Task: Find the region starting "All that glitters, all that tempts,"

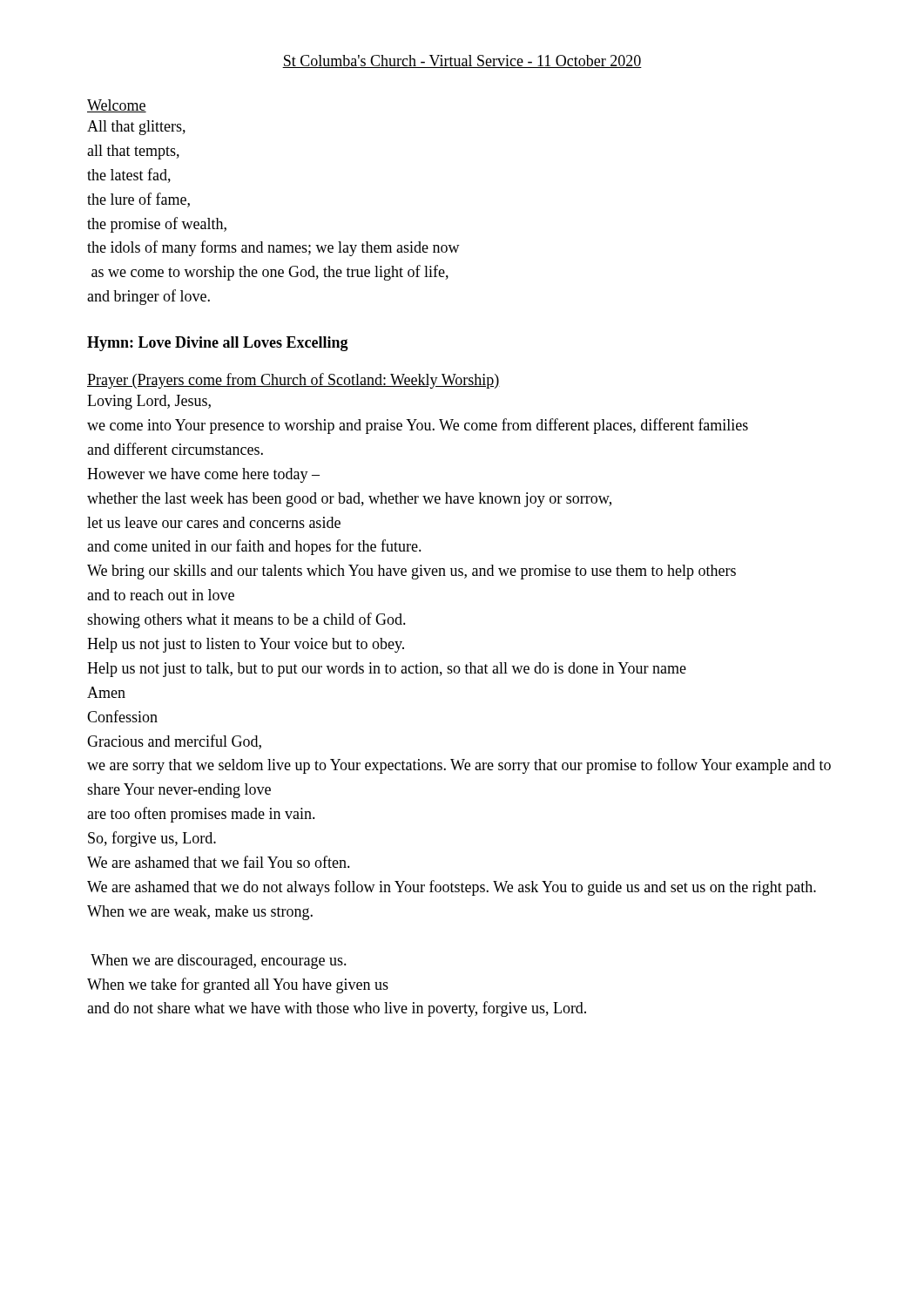Action: (x=136, y=128)
